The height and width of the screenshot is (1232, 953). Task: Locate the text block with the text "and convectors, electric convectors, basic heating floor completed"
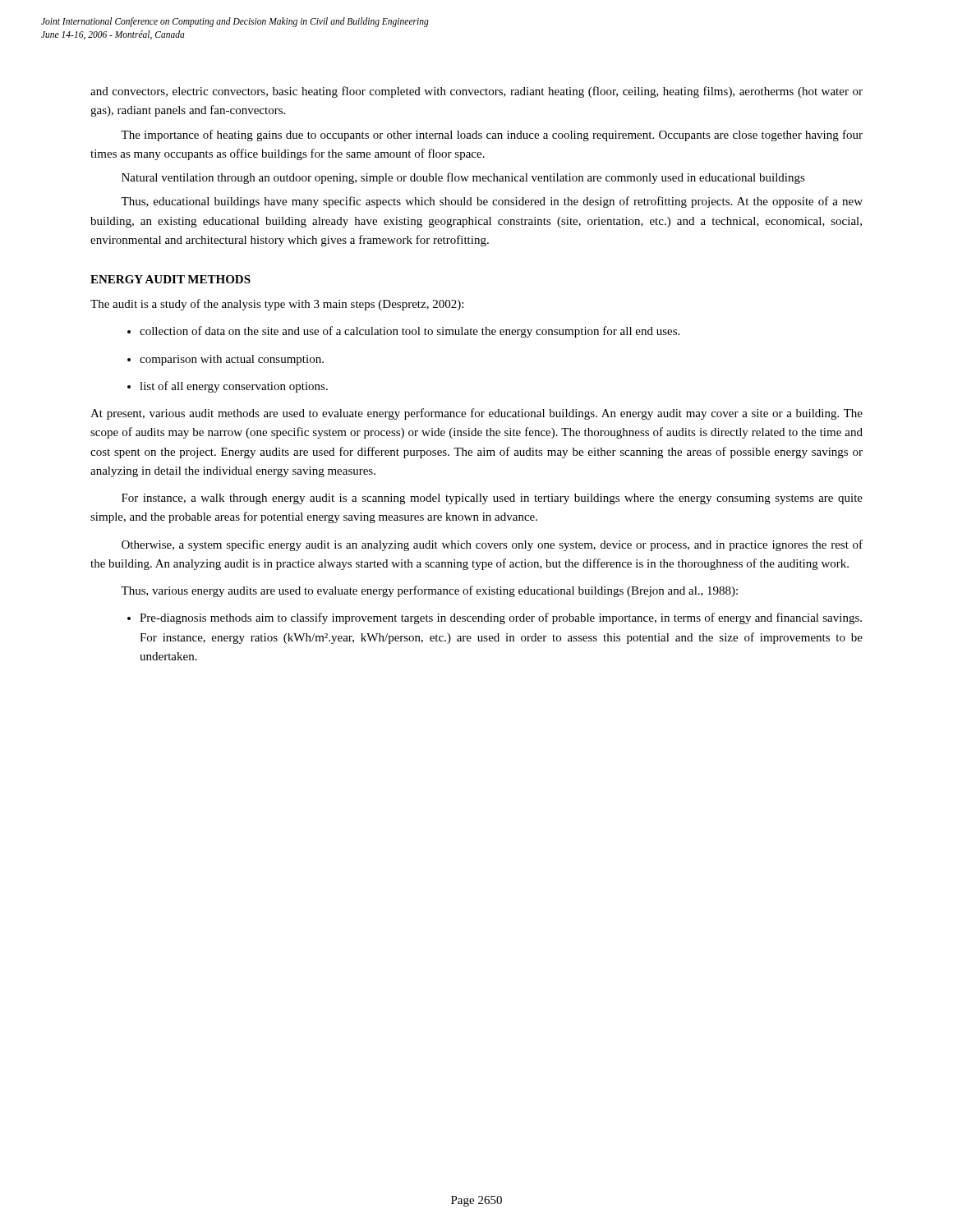pyautogui.click(x=476, y=101)
